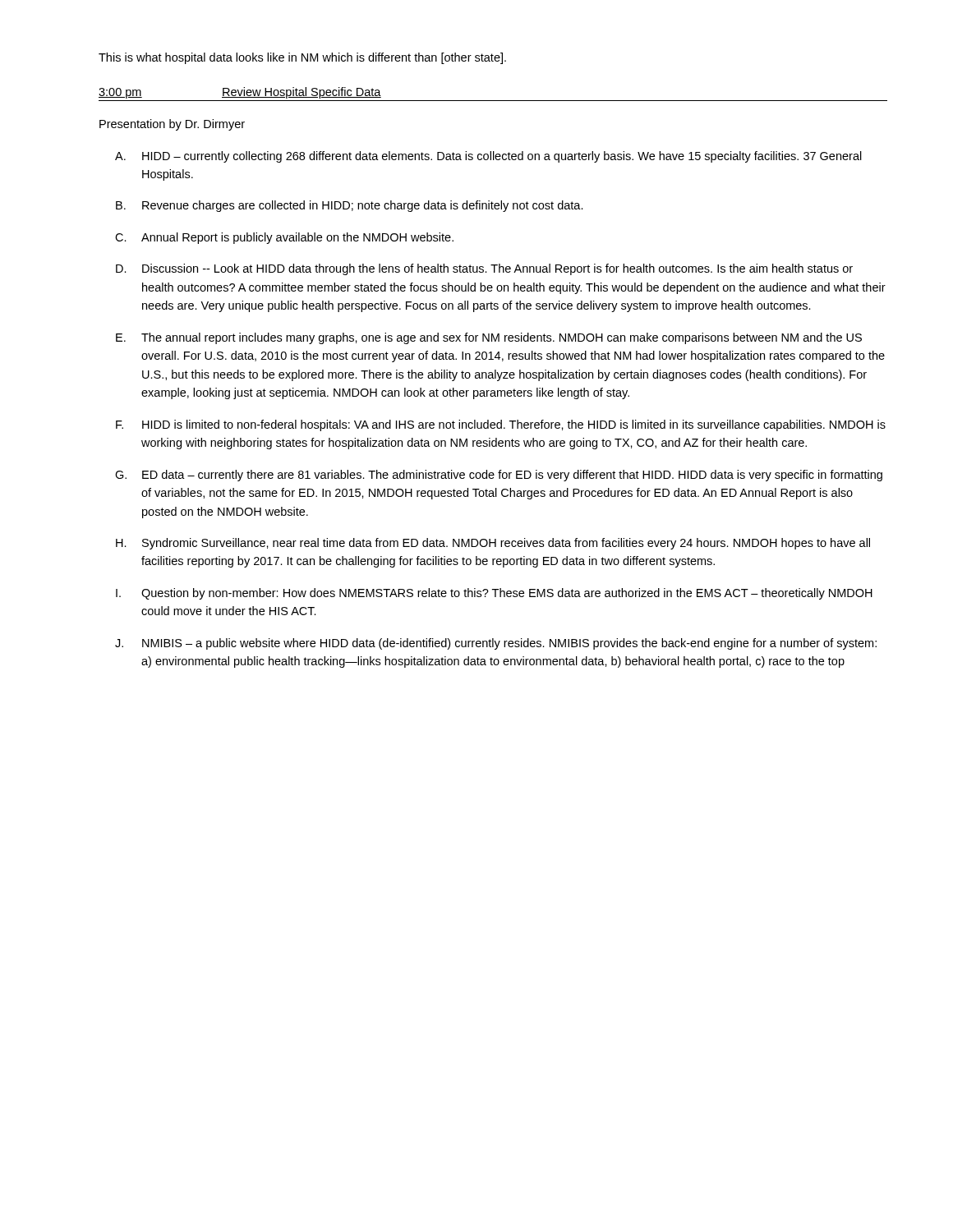
Task: Locate the list item that reads "I. Question by non-member: How does"
Action: (x=501, y=602)
